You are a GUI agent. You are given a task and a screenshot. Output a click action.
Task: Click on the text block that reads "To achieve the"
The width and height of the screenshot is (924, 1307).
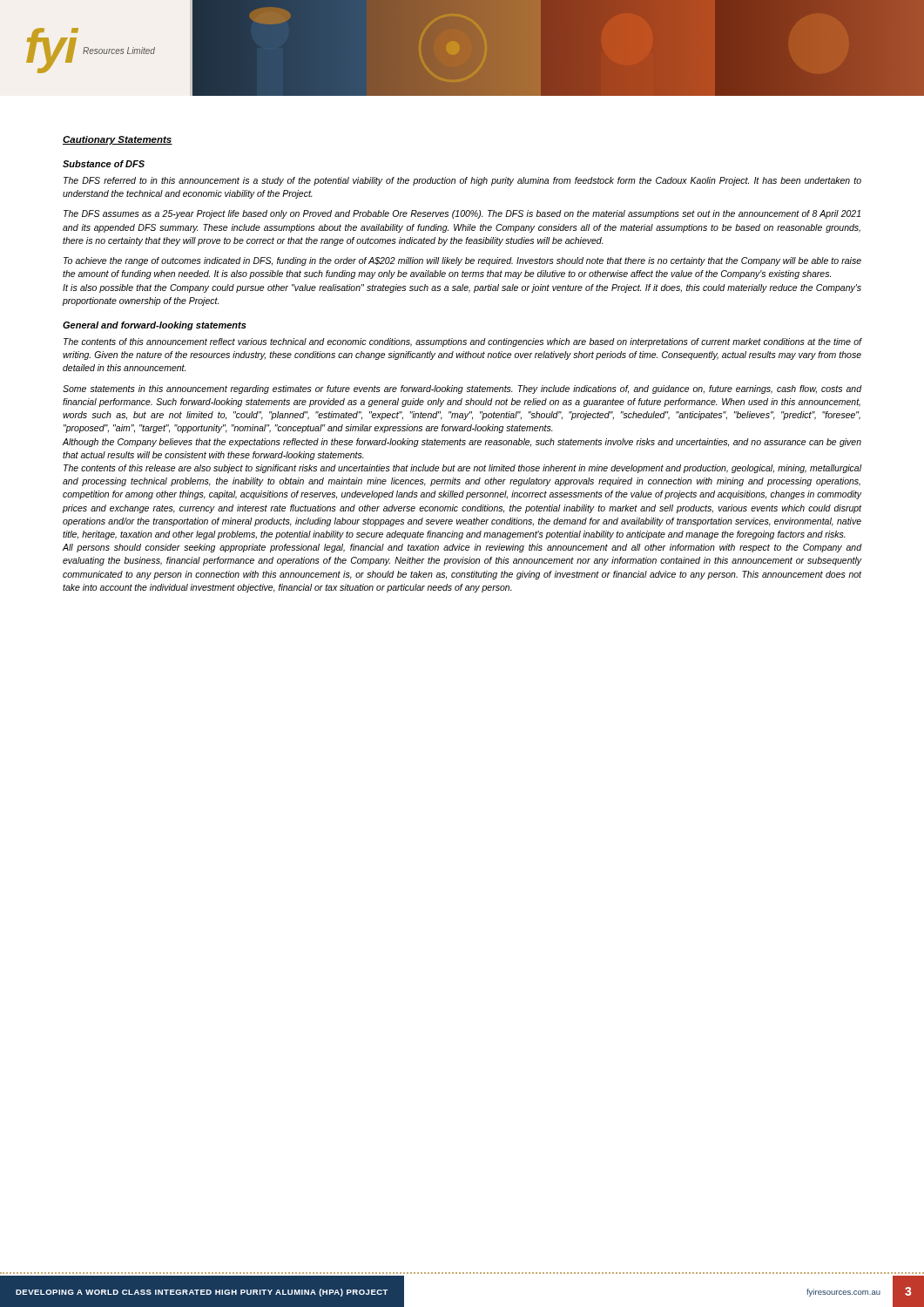click(x=462, y=280)
